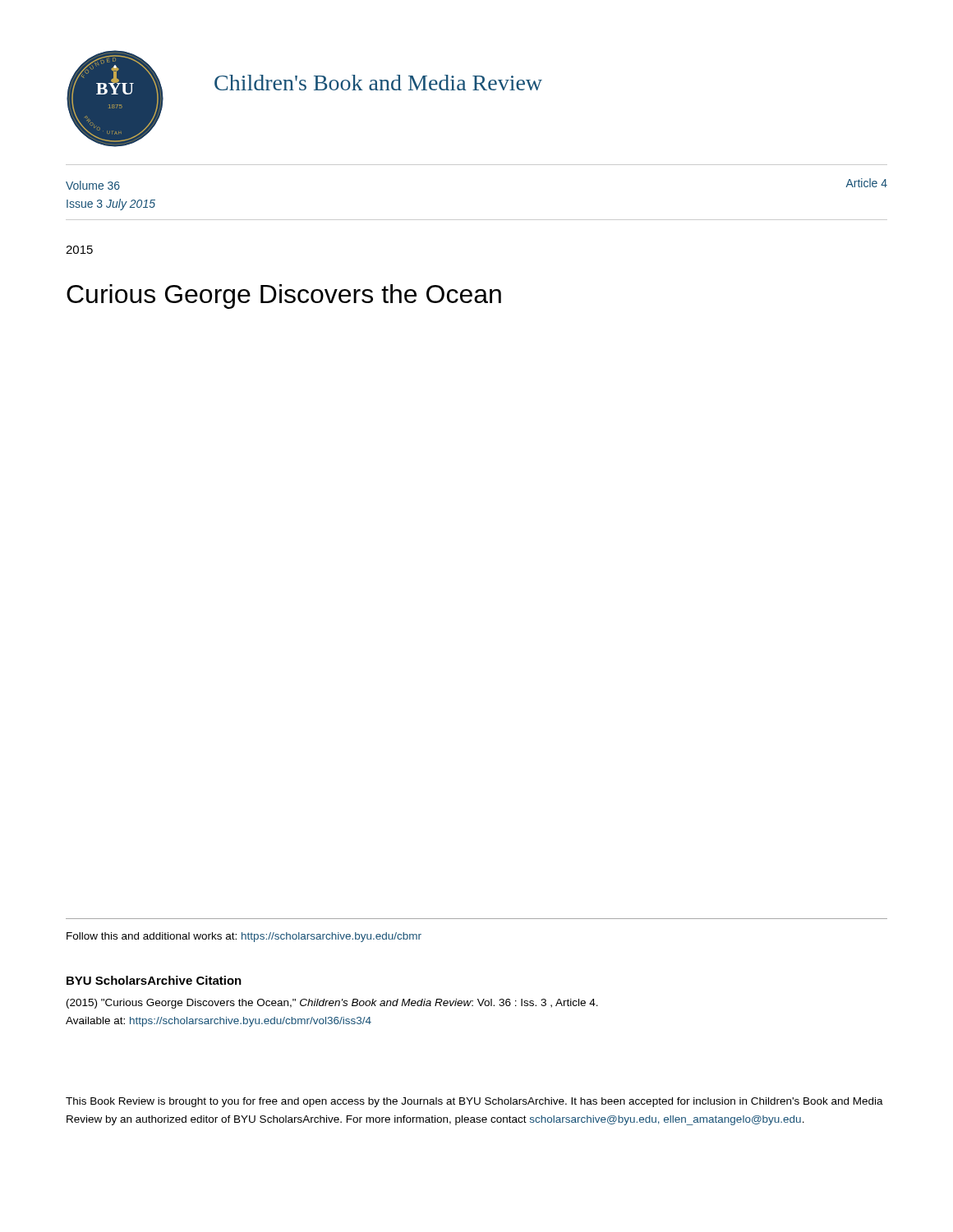This screenshot has width=953, height=1232.
Task: Select the logo
Action: [115, 99]
